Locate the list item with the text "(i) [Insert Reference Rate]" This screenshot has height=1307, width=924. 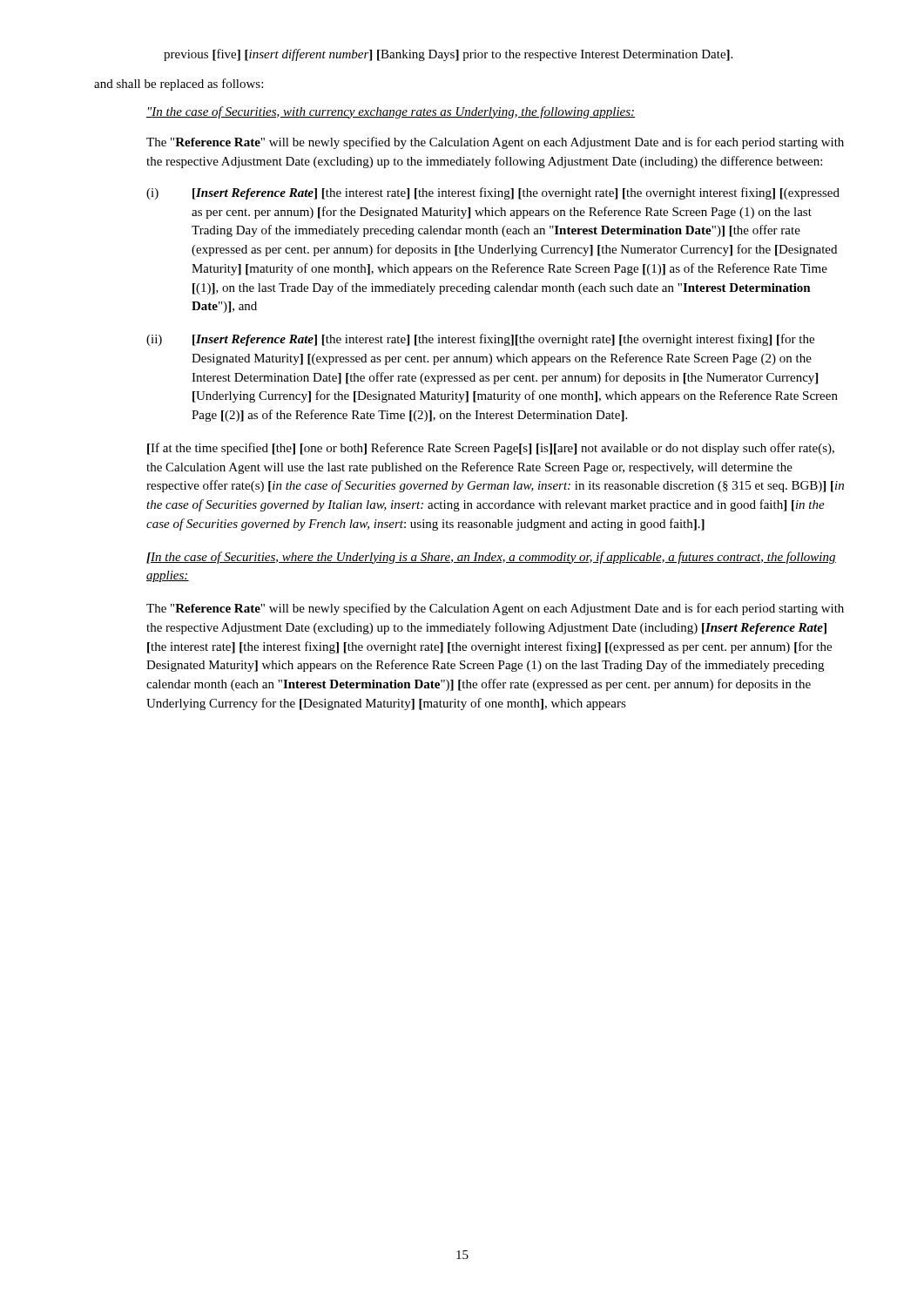pyautogui.click(x=496, y=250)
